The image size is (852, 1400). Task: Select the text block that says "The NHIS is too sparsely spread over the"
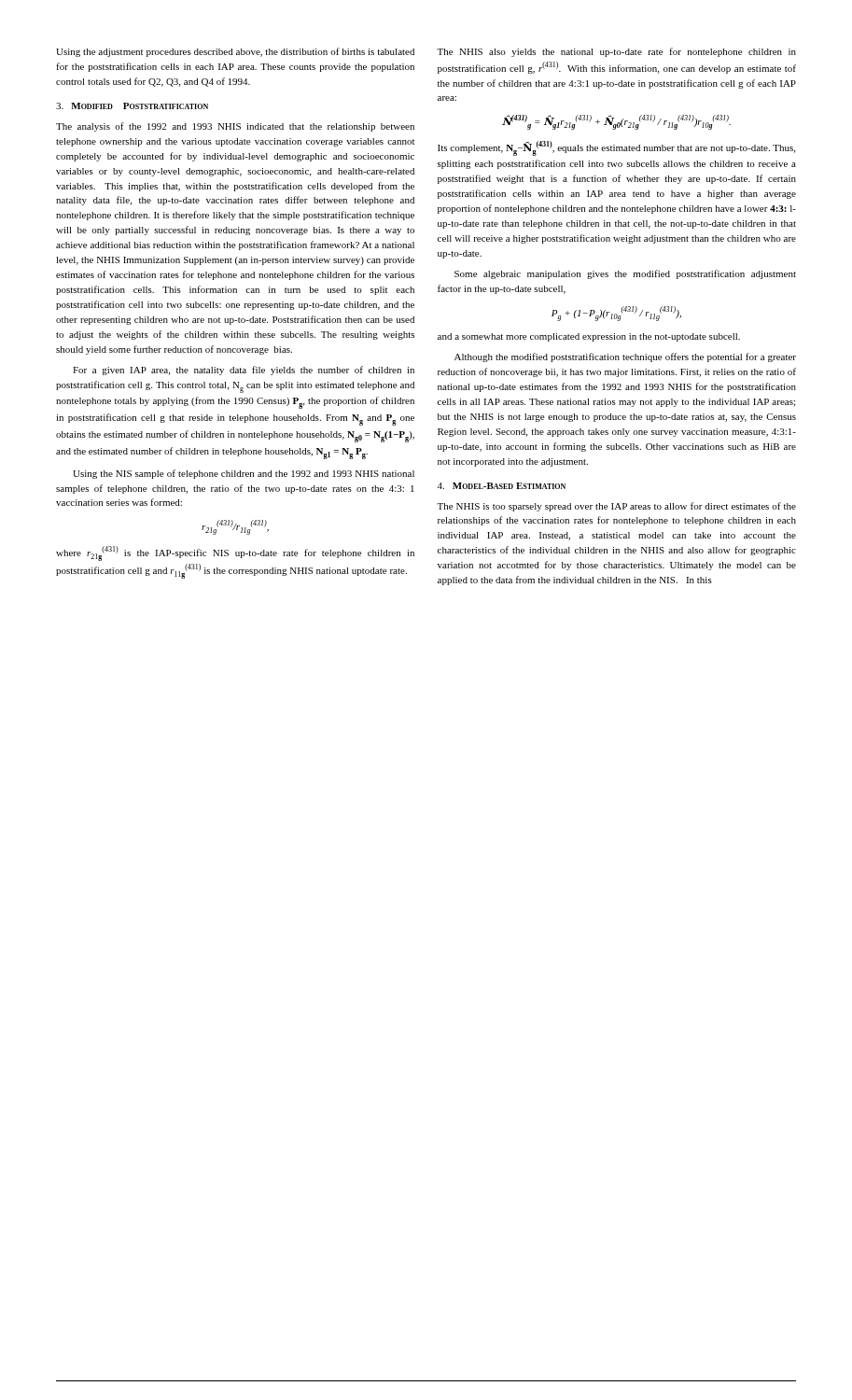pos(617,544)
